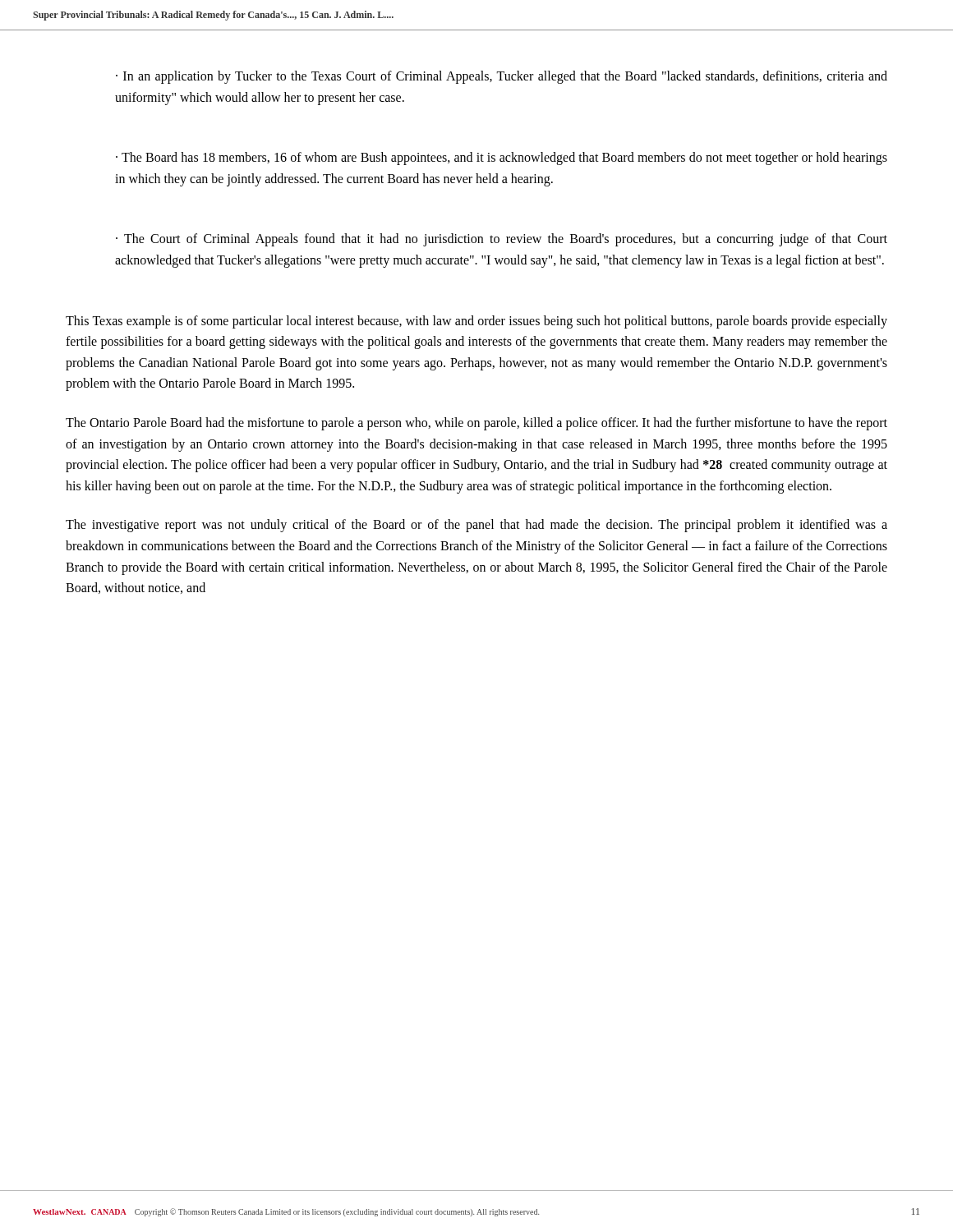Click on the text block with the text "The investigative report was not"
The width and height of the screenshot is (953, 1232).
click(x=476, y=556)
